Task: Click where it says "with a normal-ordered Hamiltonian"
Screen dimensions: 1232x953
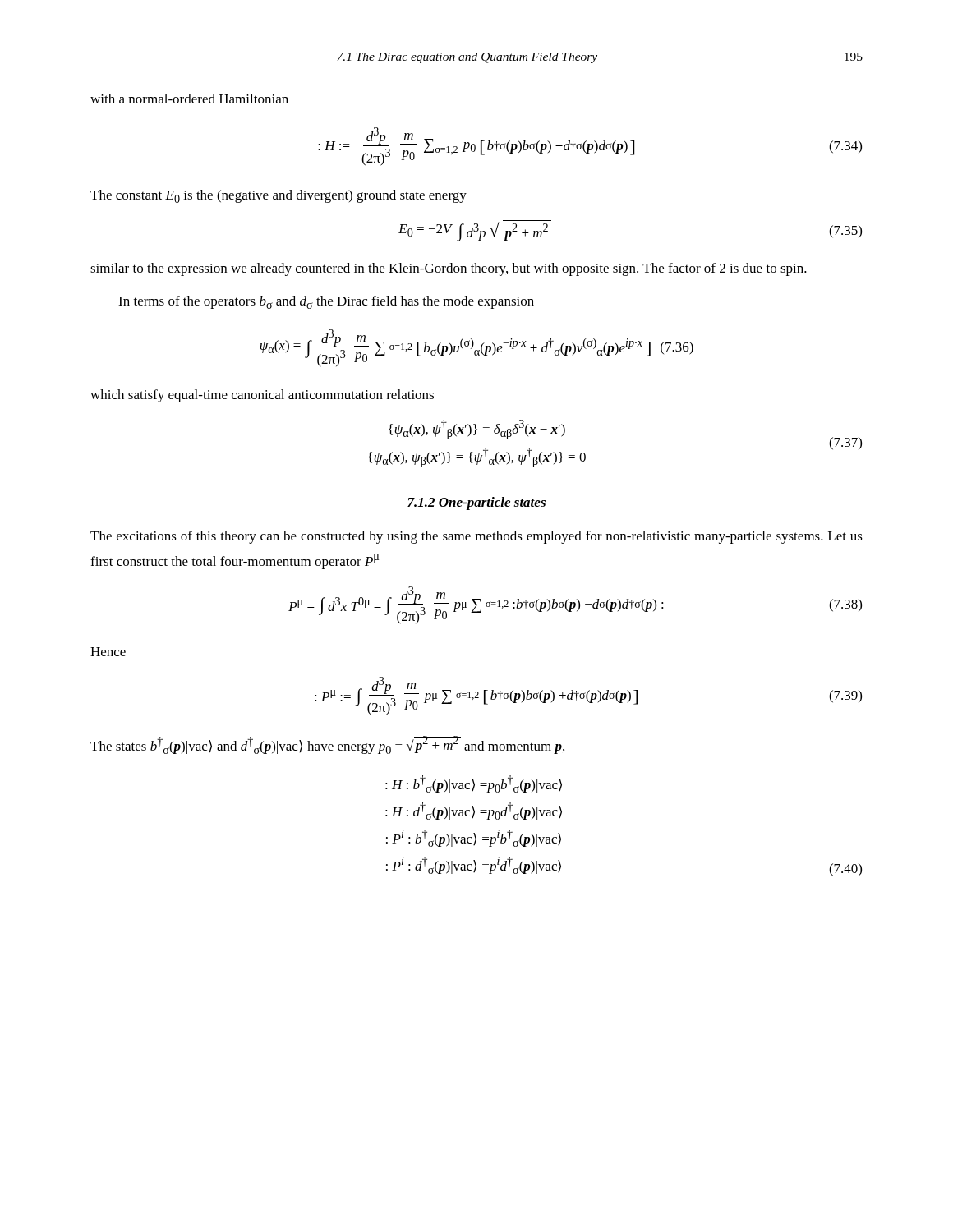Action: [x=189, y=99]
